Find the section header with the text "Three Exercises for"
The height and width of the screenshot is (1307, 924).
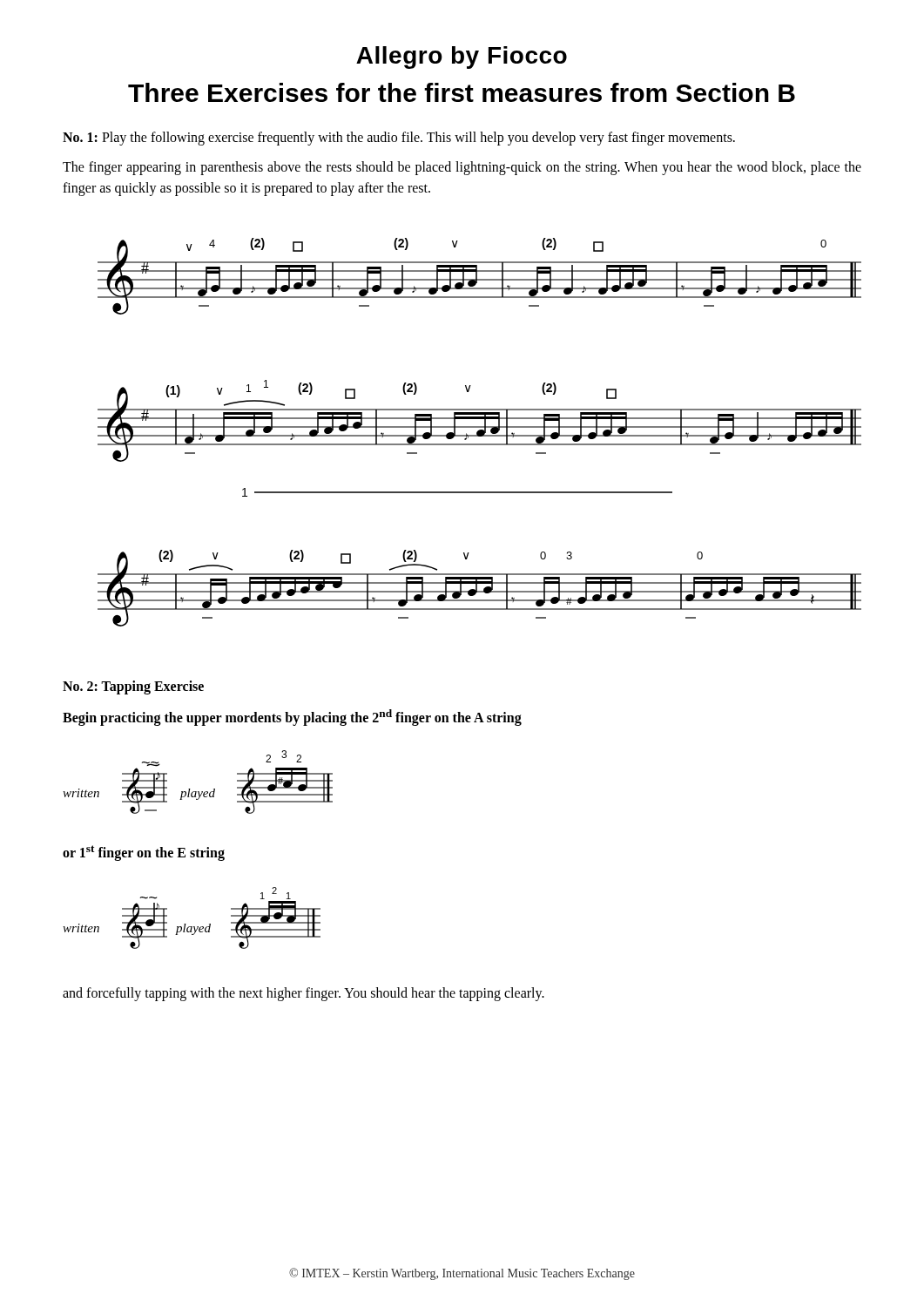tap(462, 93)
